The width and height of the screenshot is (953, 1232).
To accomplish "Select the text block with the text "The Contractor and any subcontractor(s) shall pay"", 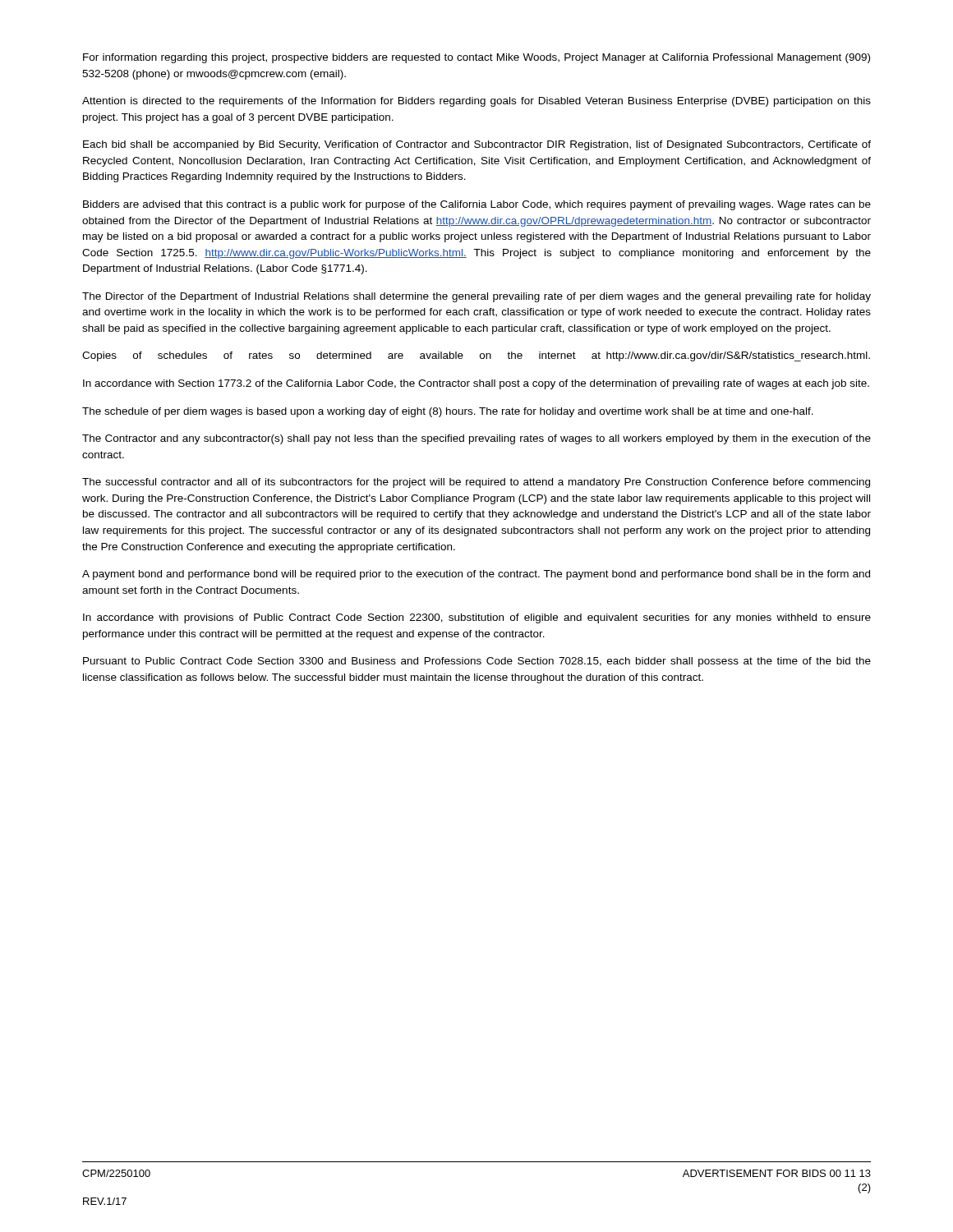I will click(x=476, y=446).
